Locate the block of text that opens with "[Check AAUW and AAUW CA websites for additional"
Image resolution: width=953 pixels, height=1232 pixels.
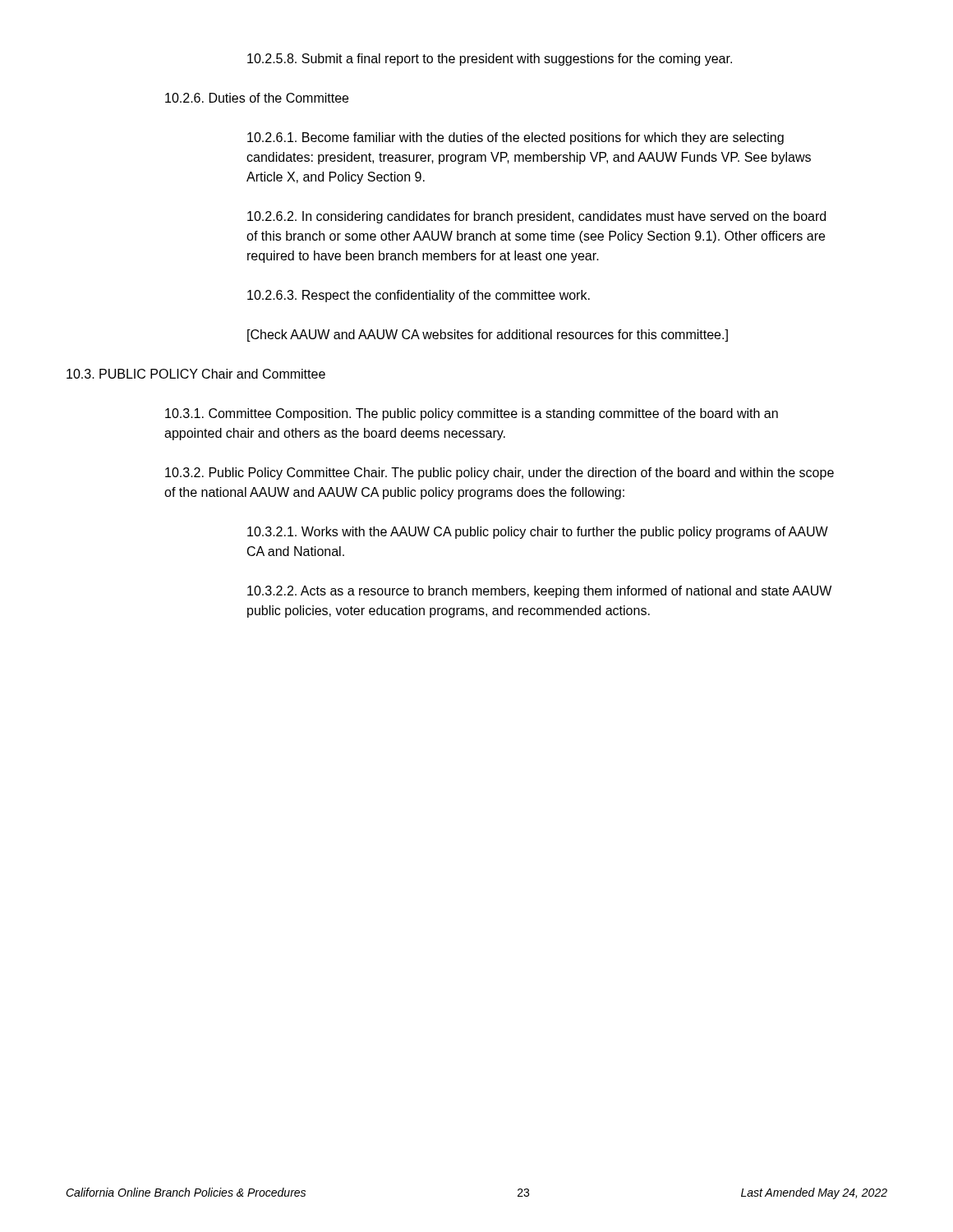coord(488,335)
